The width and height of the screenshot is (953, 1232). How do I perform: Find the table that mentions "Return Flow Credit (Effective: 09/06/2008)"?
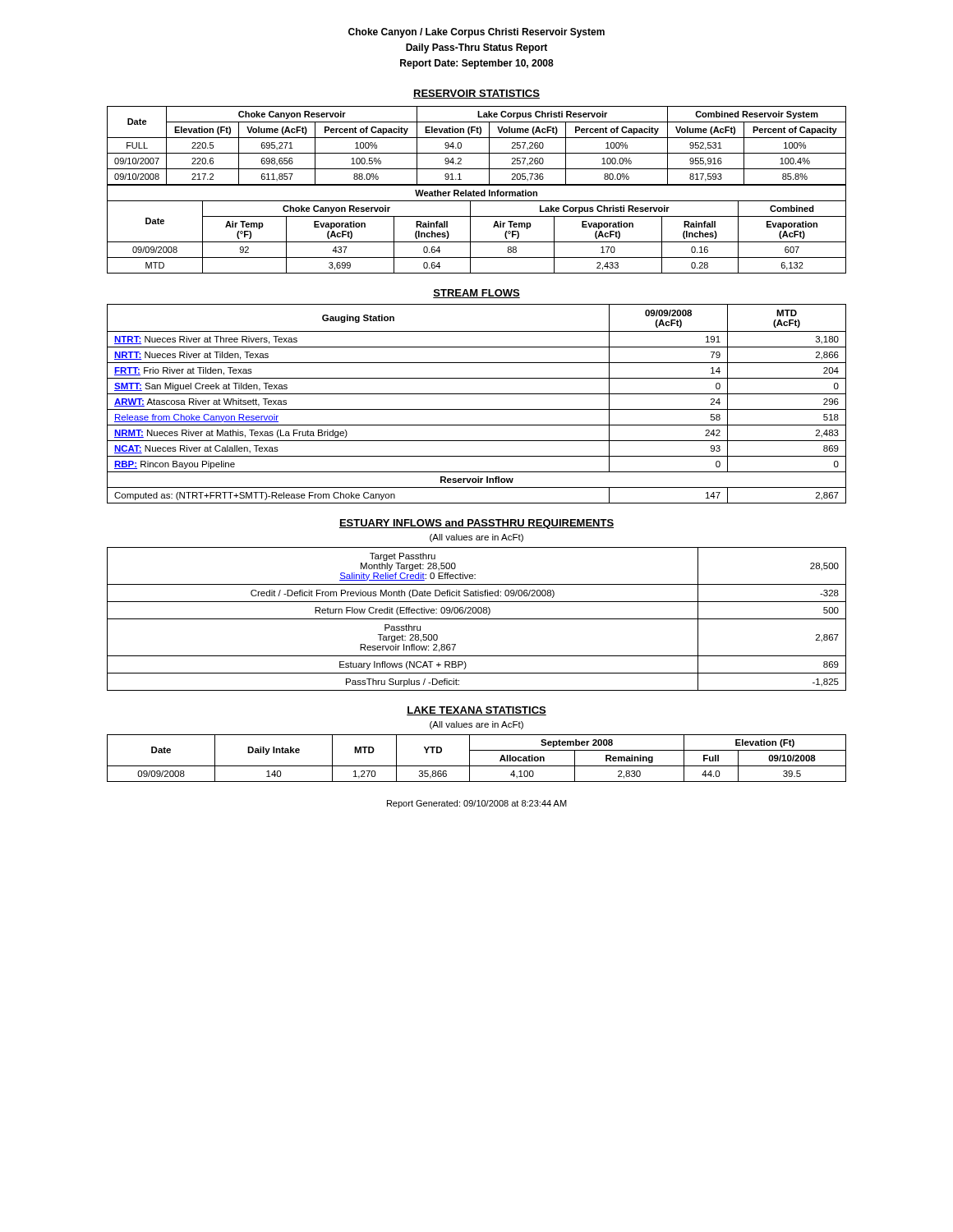coord(476,619)
